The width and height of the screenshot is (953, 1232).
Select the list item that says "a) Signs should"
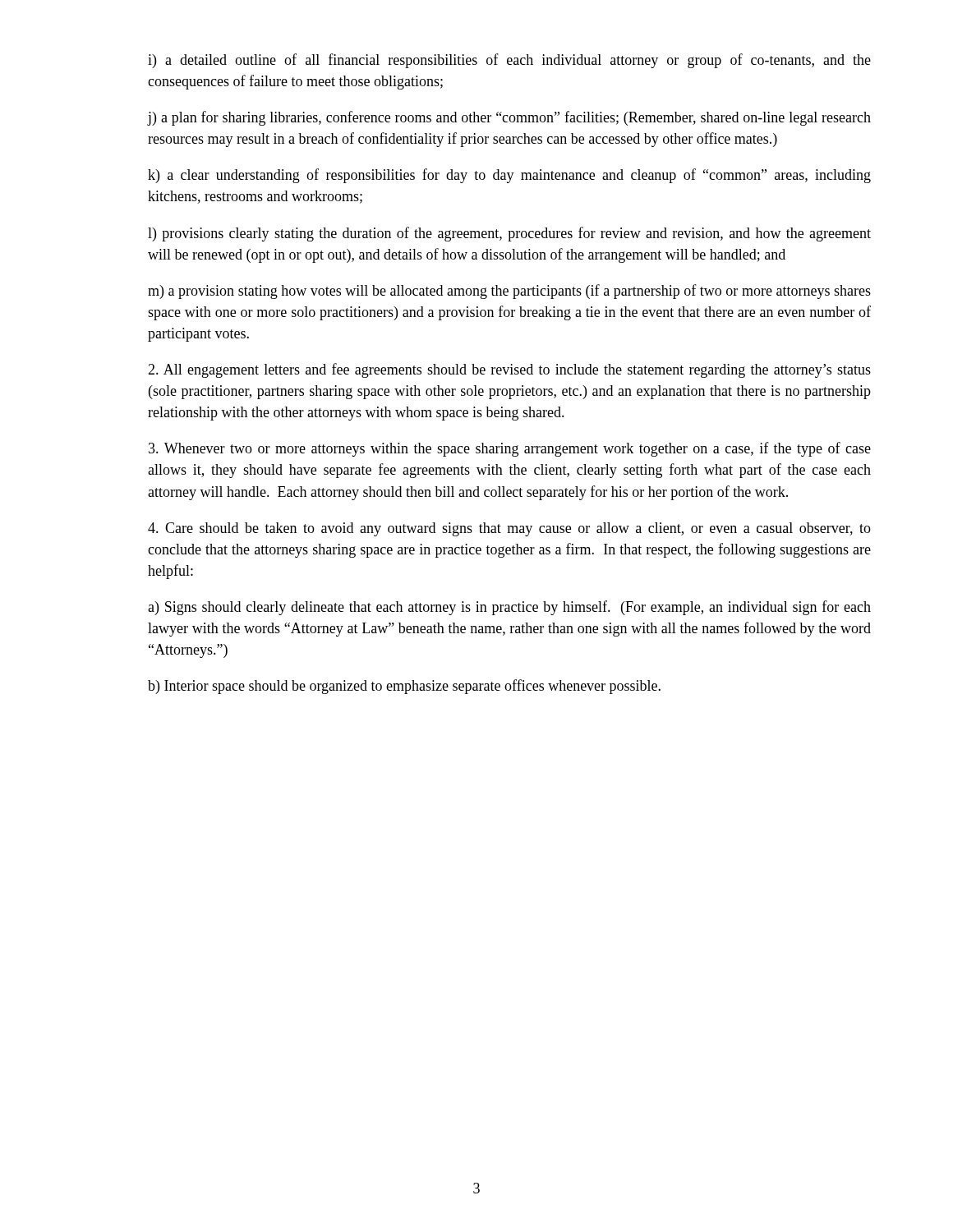coord(509,628)
